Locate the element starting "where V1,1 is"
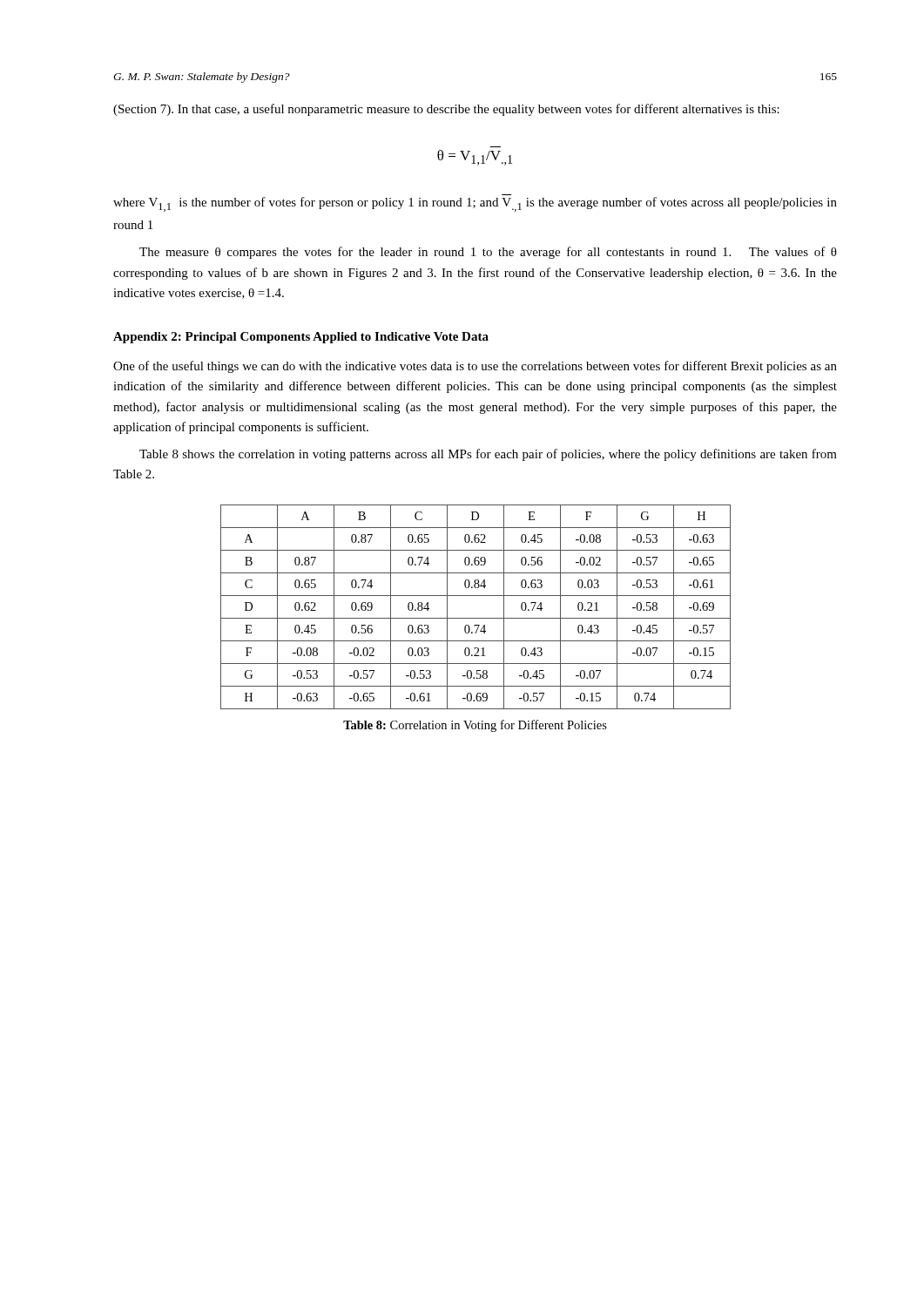The image size is (924, 1307). tap(475, 213)
